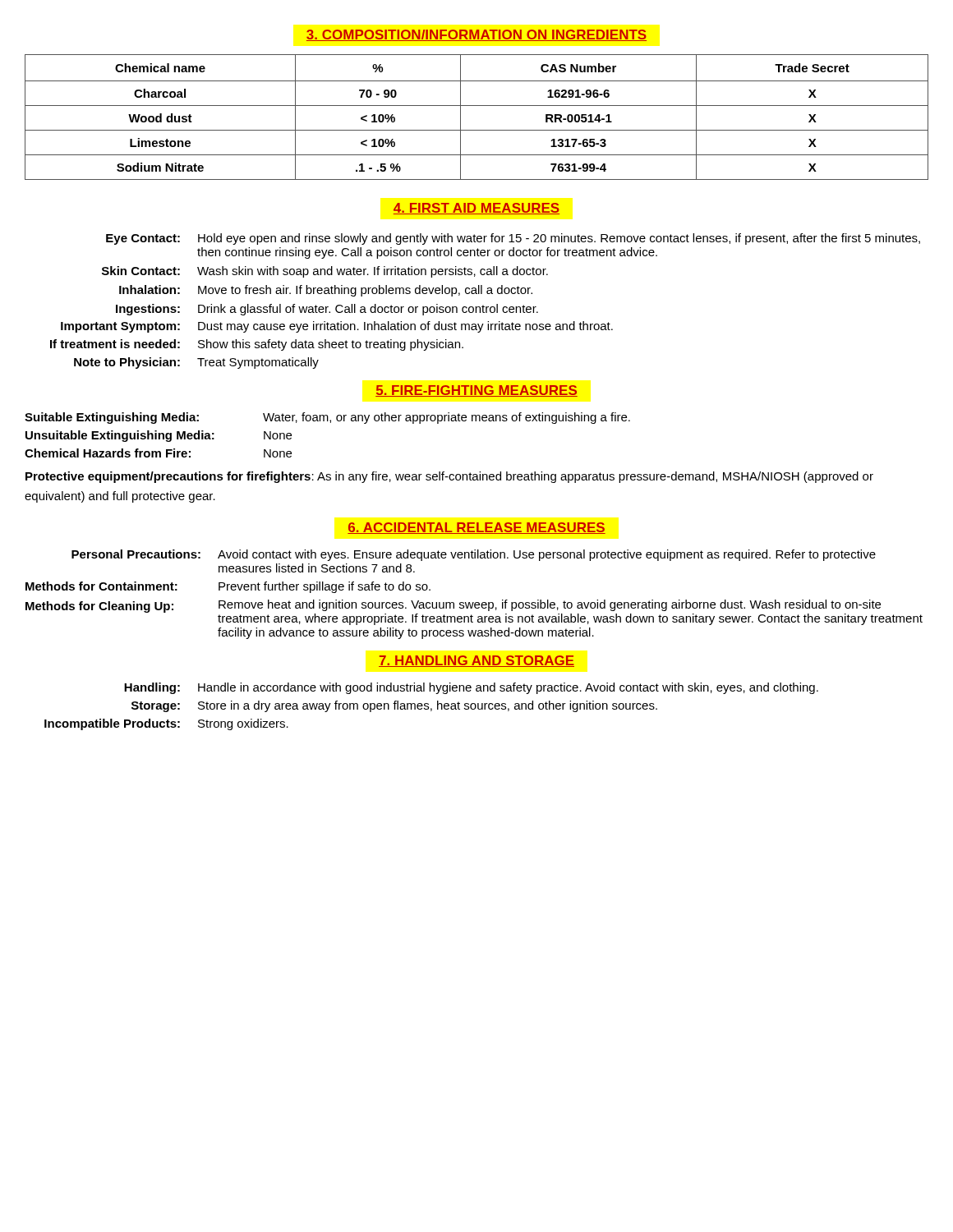953x1232 pixels.
Task: Locate the text that says "Eye Contact:"
Action: pyautogui.click(x=143, y=238)
